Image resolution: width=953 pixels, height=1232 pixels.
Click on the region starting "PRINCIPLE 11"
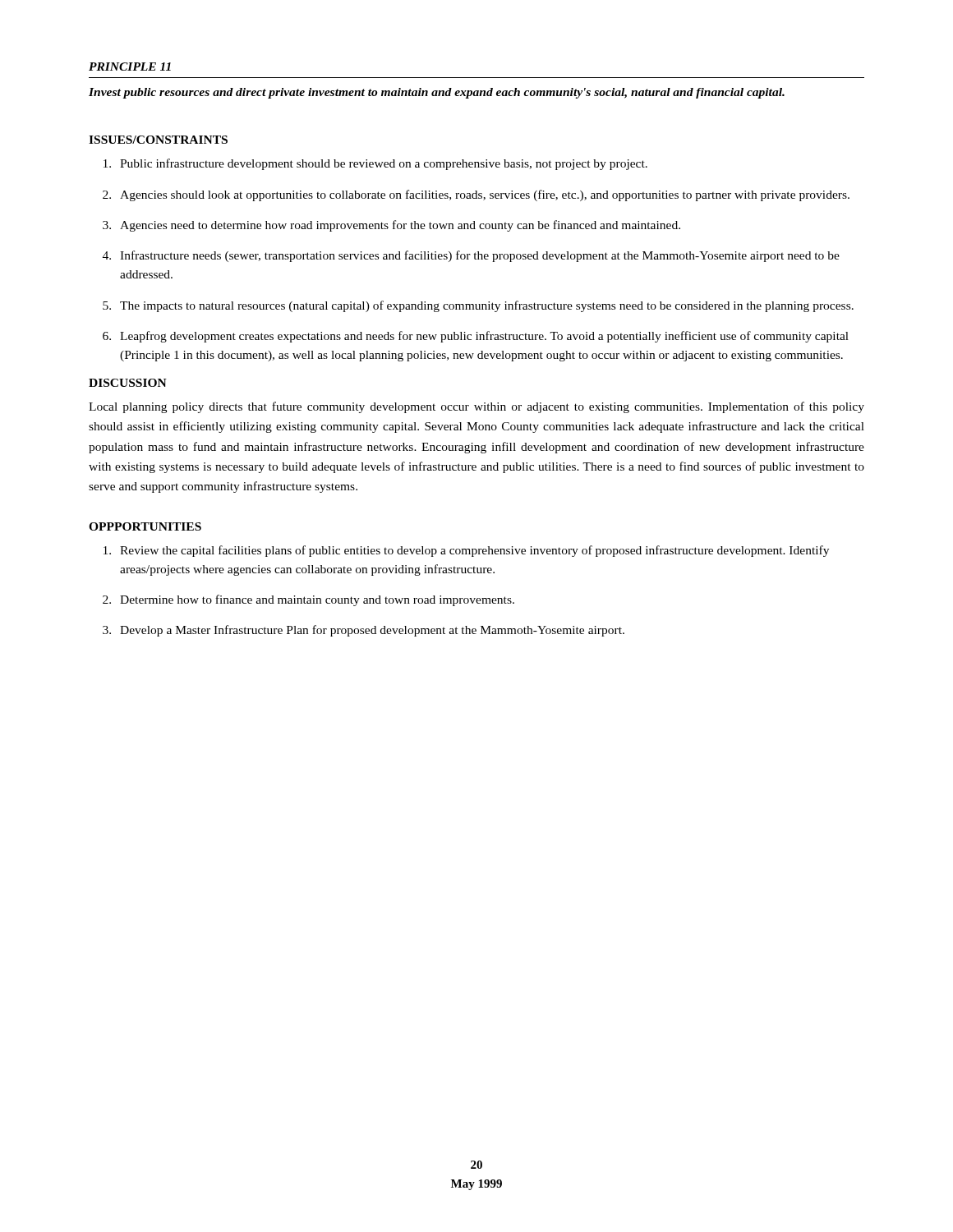click(x=130, y=66)
